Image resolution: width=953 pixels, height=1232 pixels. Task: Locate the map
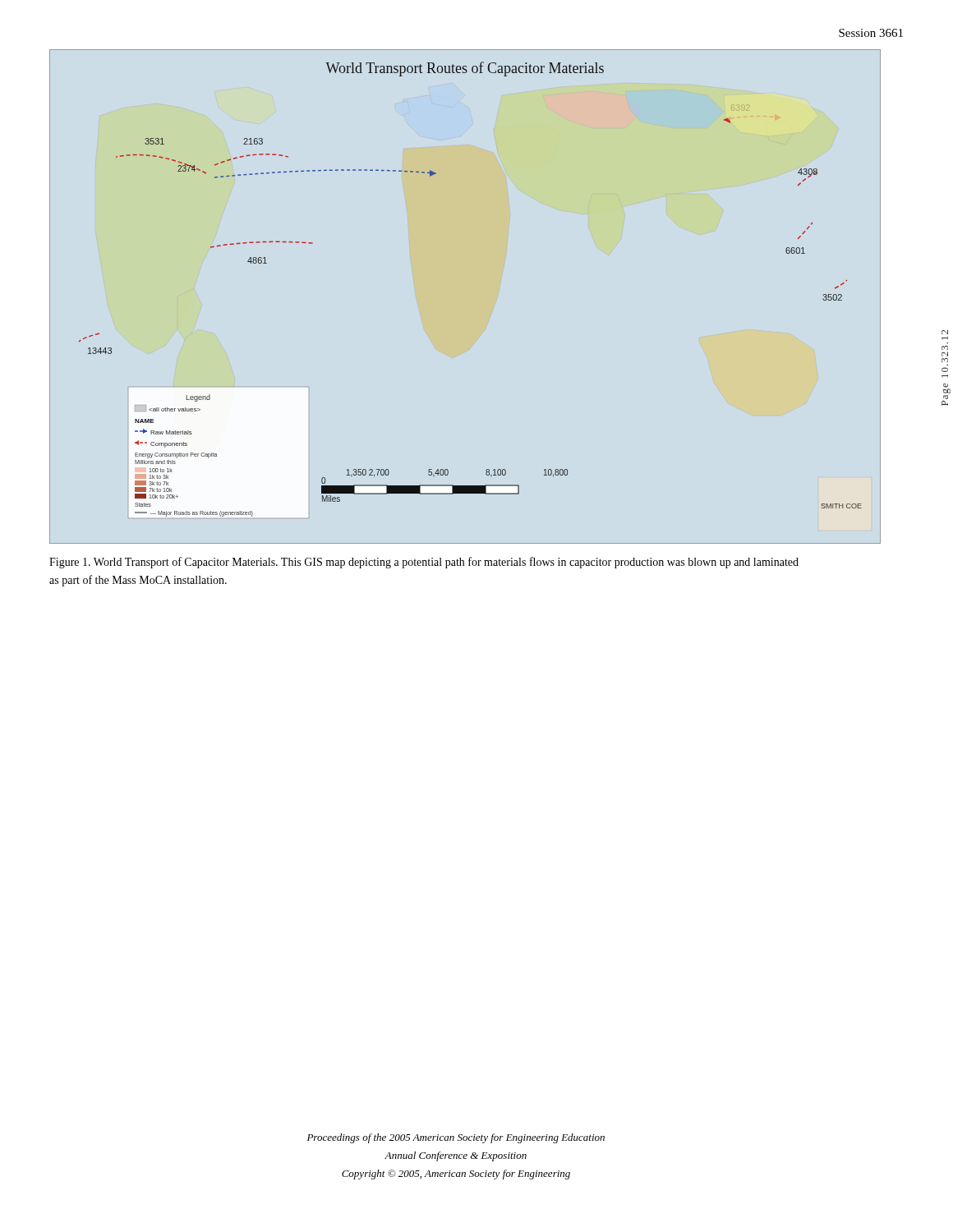pos(465,296)
